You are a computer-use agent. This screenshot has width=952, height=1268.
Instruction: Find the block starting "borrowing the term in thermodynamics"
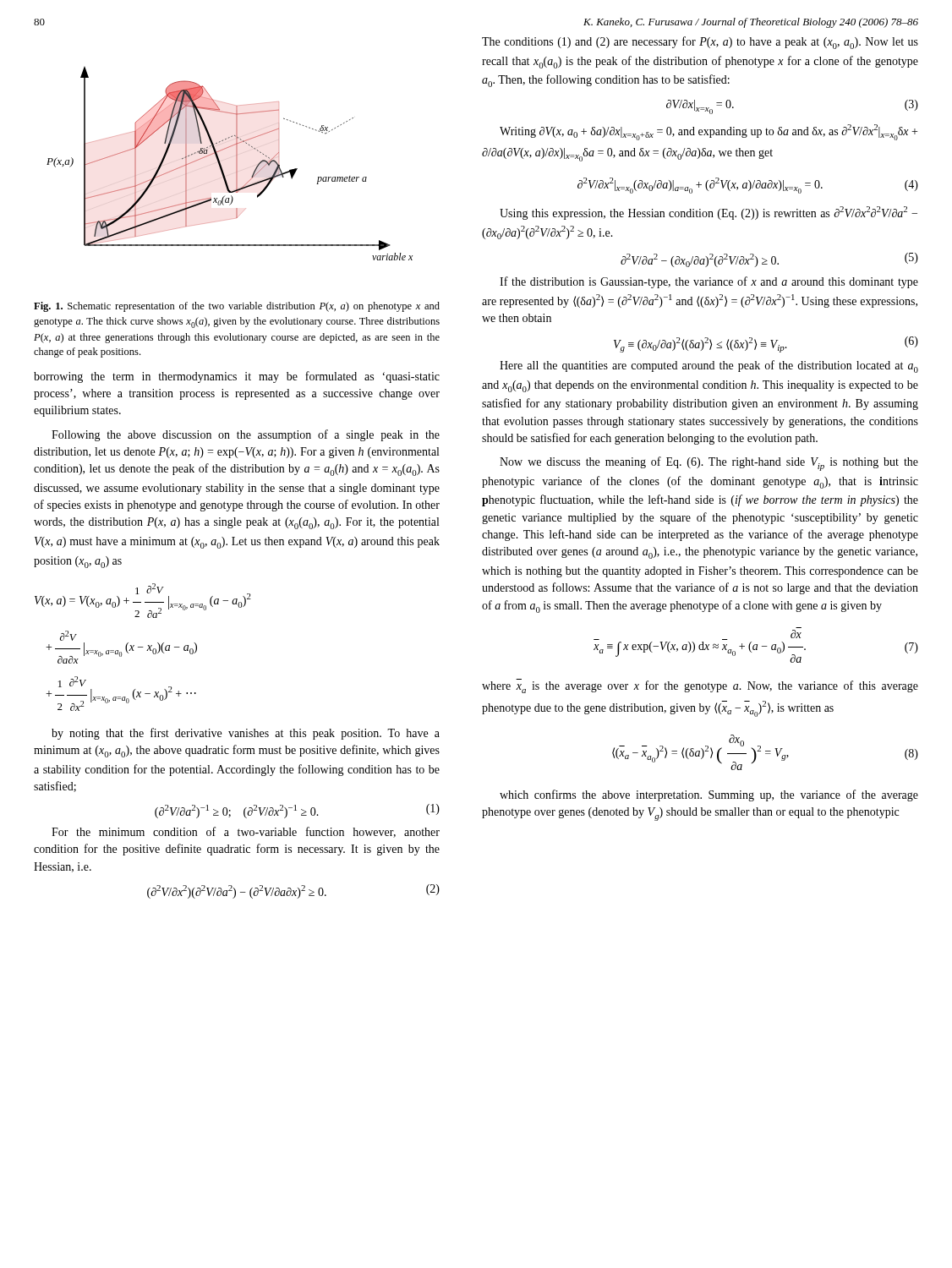tap(237, 393)
